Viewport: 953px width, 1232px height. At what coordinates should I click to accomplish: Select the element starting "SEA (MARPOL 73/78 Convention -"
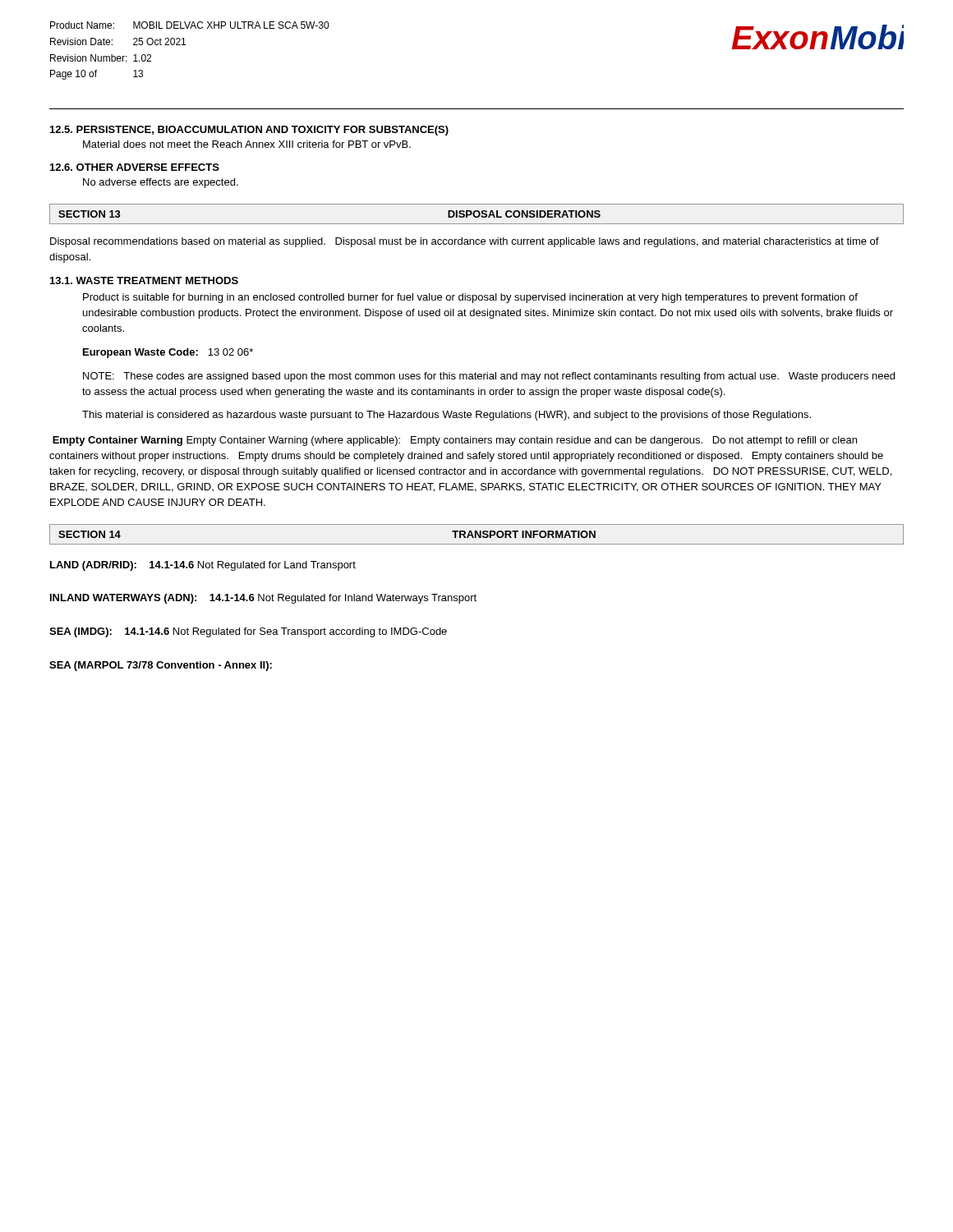coord(161,665)
